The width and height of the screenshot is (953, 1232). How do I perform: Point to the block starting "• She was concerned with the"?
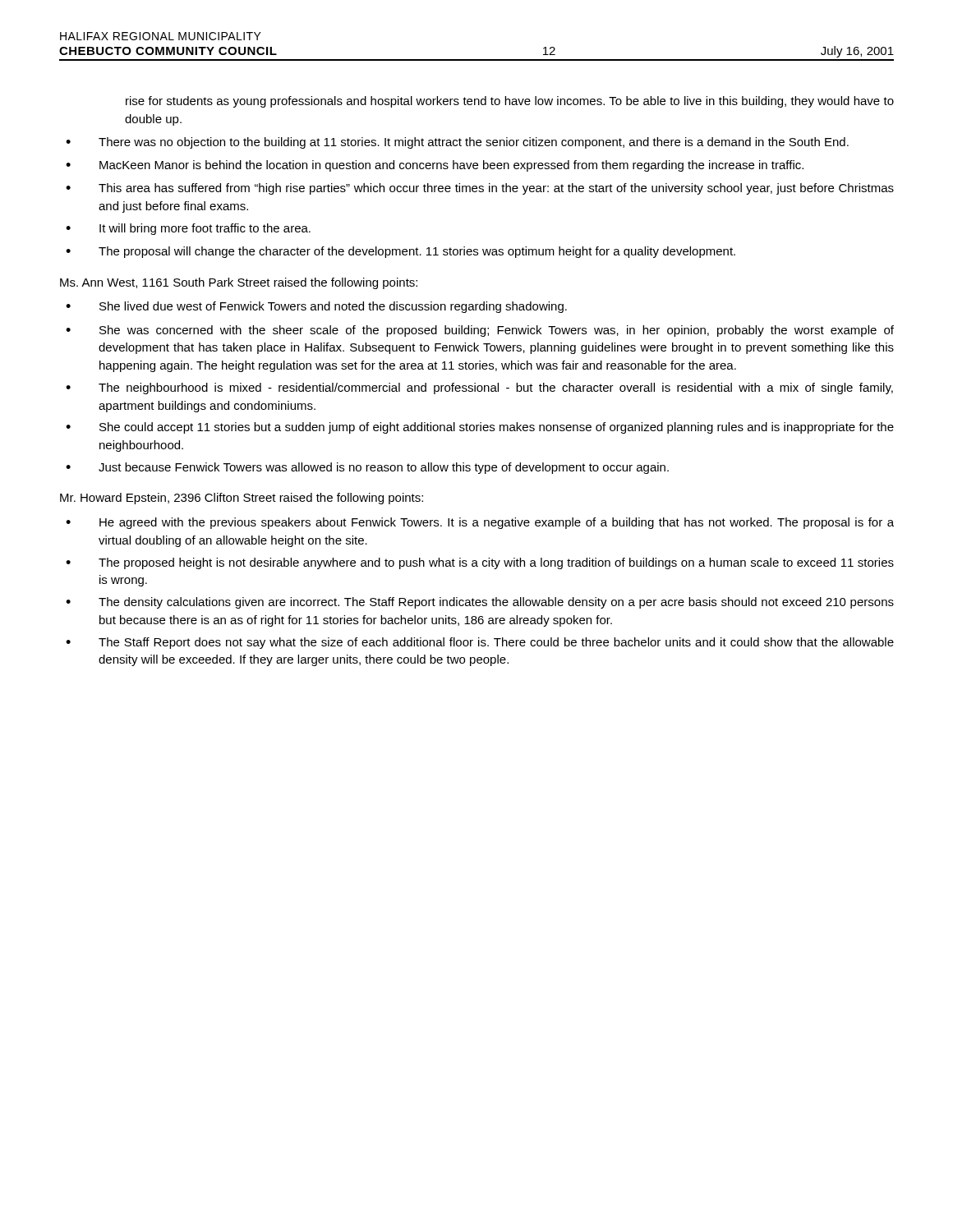tap(476, 348)
